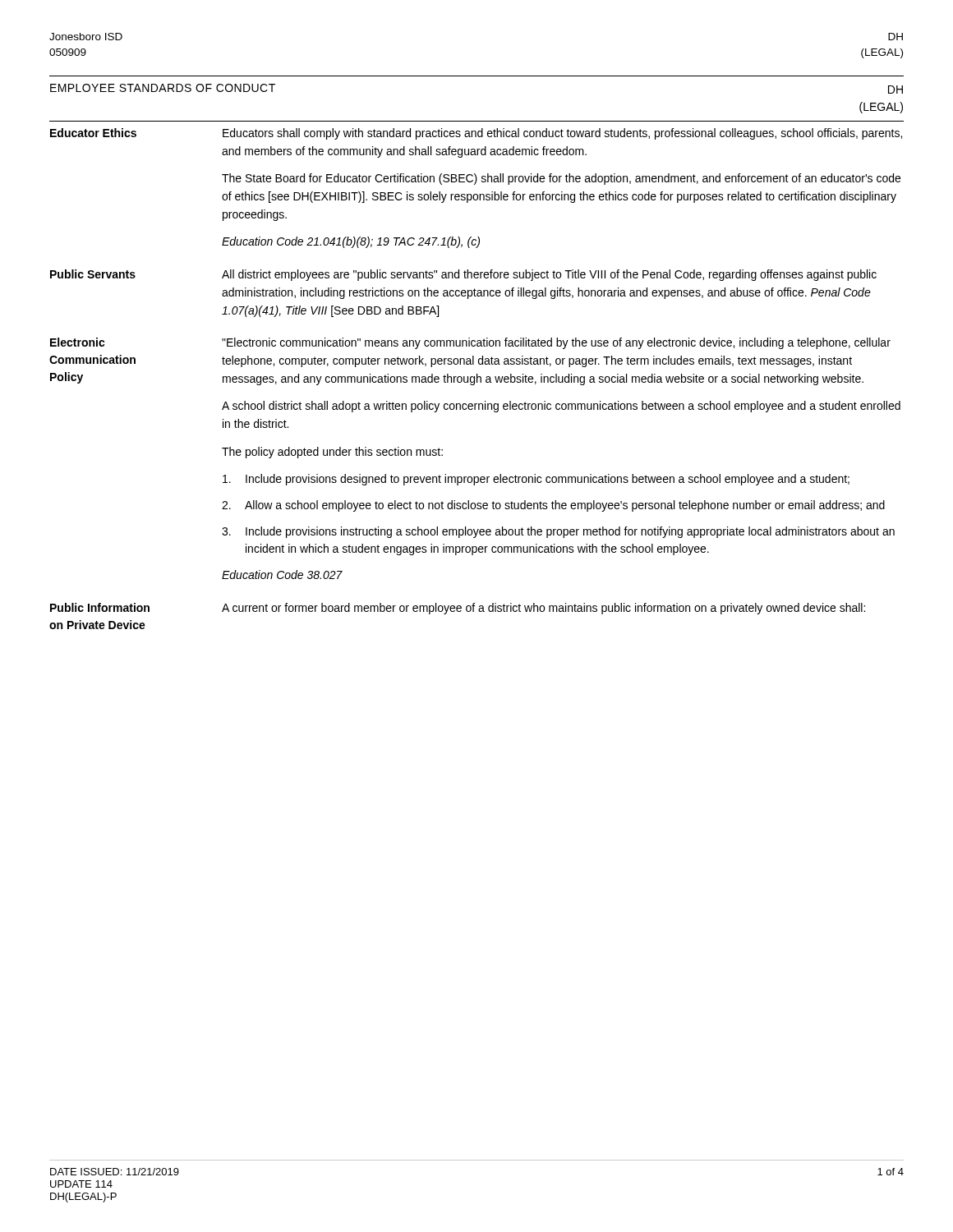
Task: Click on the text block with the text ""Electronic communication" means any communication facilitated by"
Action: coord(556,360)
